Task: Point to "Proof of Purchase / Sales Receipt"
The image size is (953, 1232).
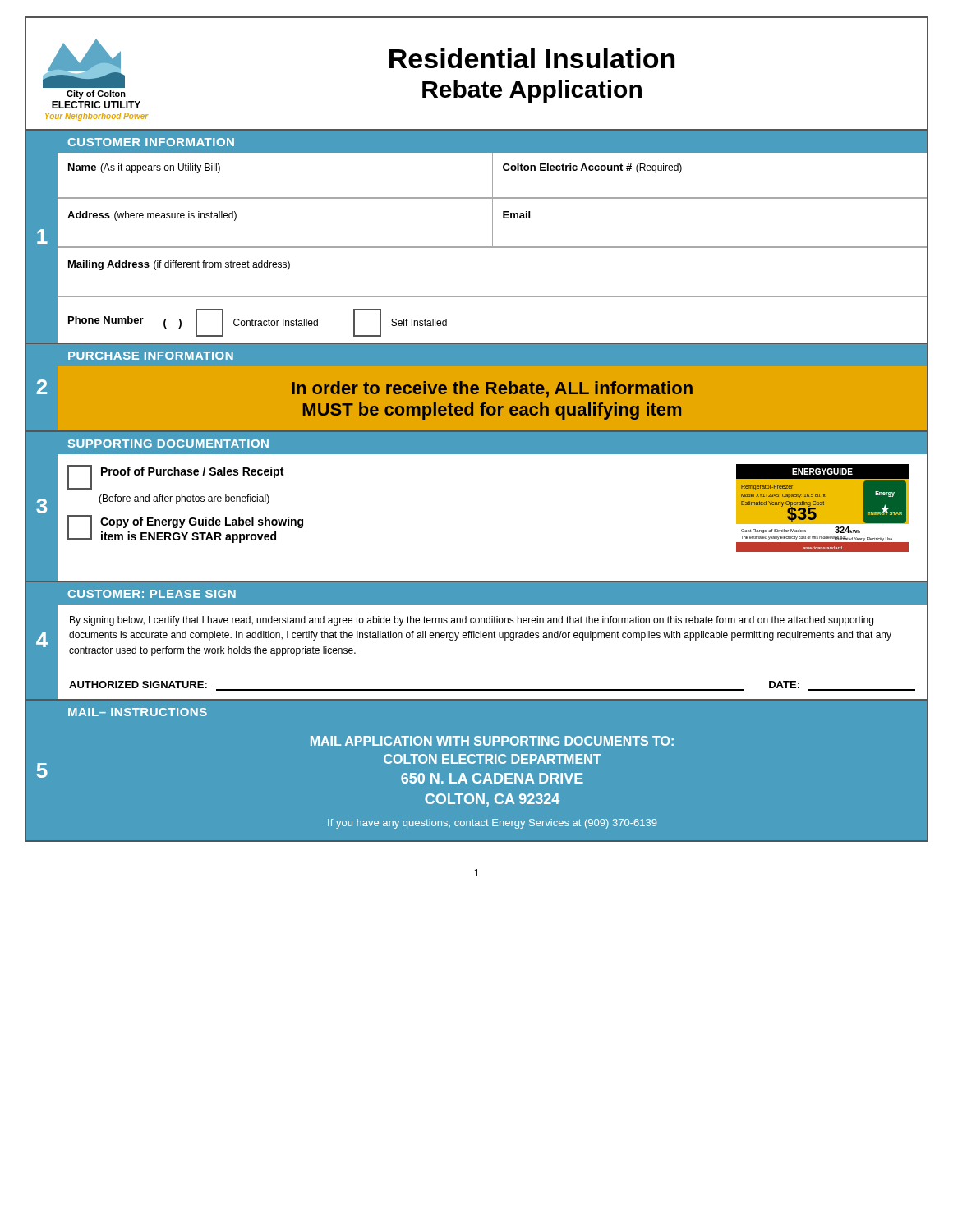Action: (176, 476)
